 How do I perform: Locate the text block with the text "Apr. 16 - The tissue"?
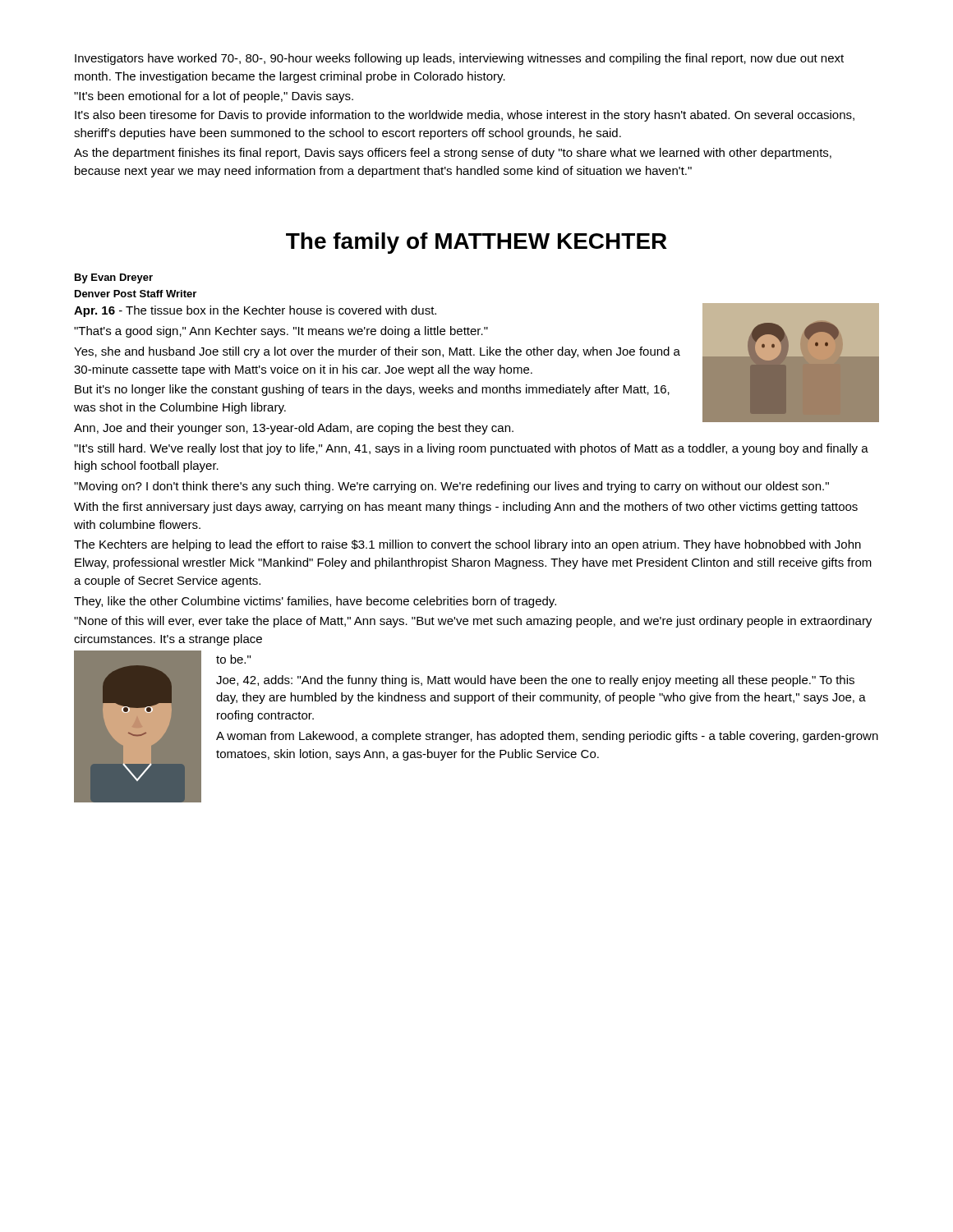click(476, 475)
